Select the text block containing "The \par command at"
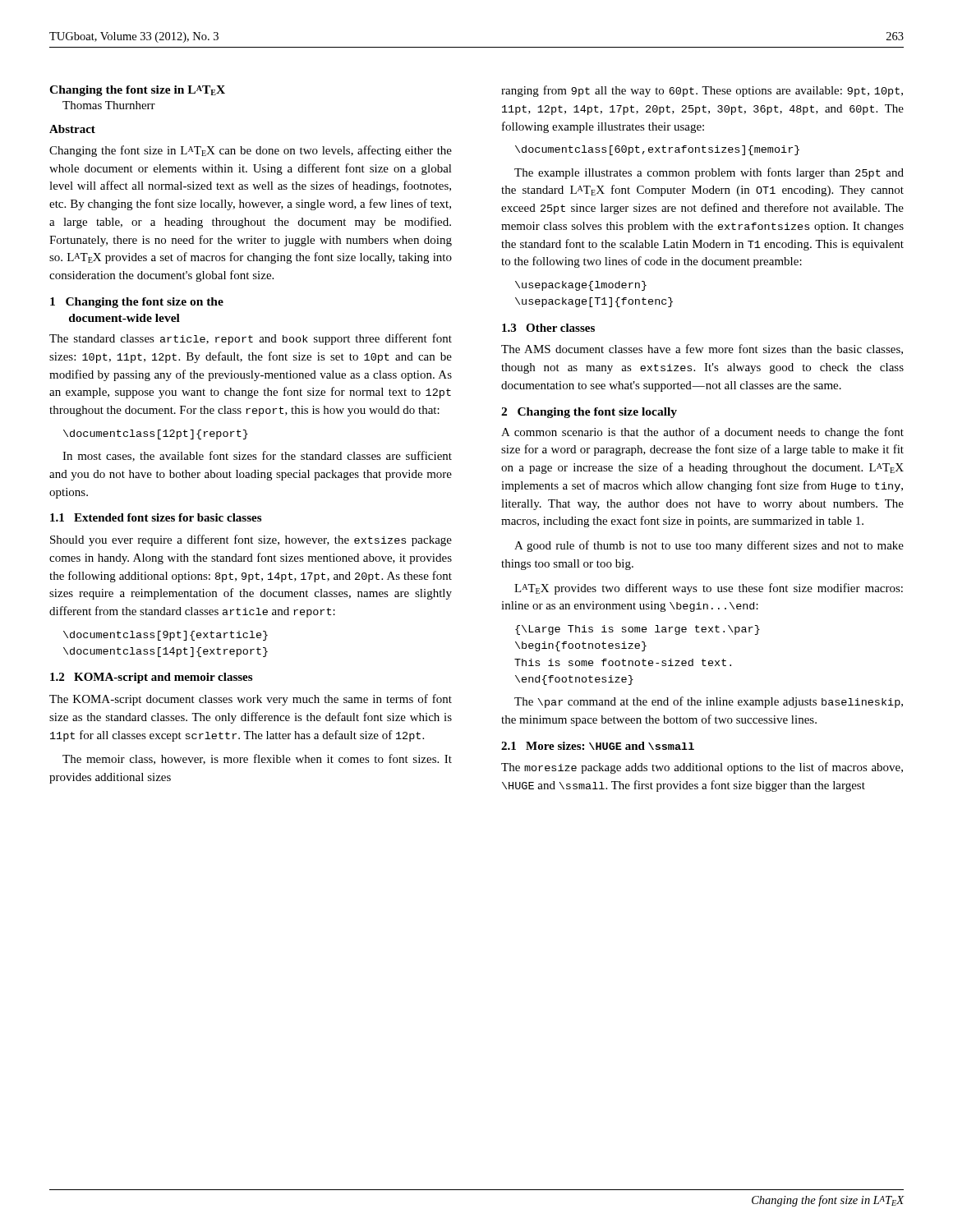 click(702, 711)
